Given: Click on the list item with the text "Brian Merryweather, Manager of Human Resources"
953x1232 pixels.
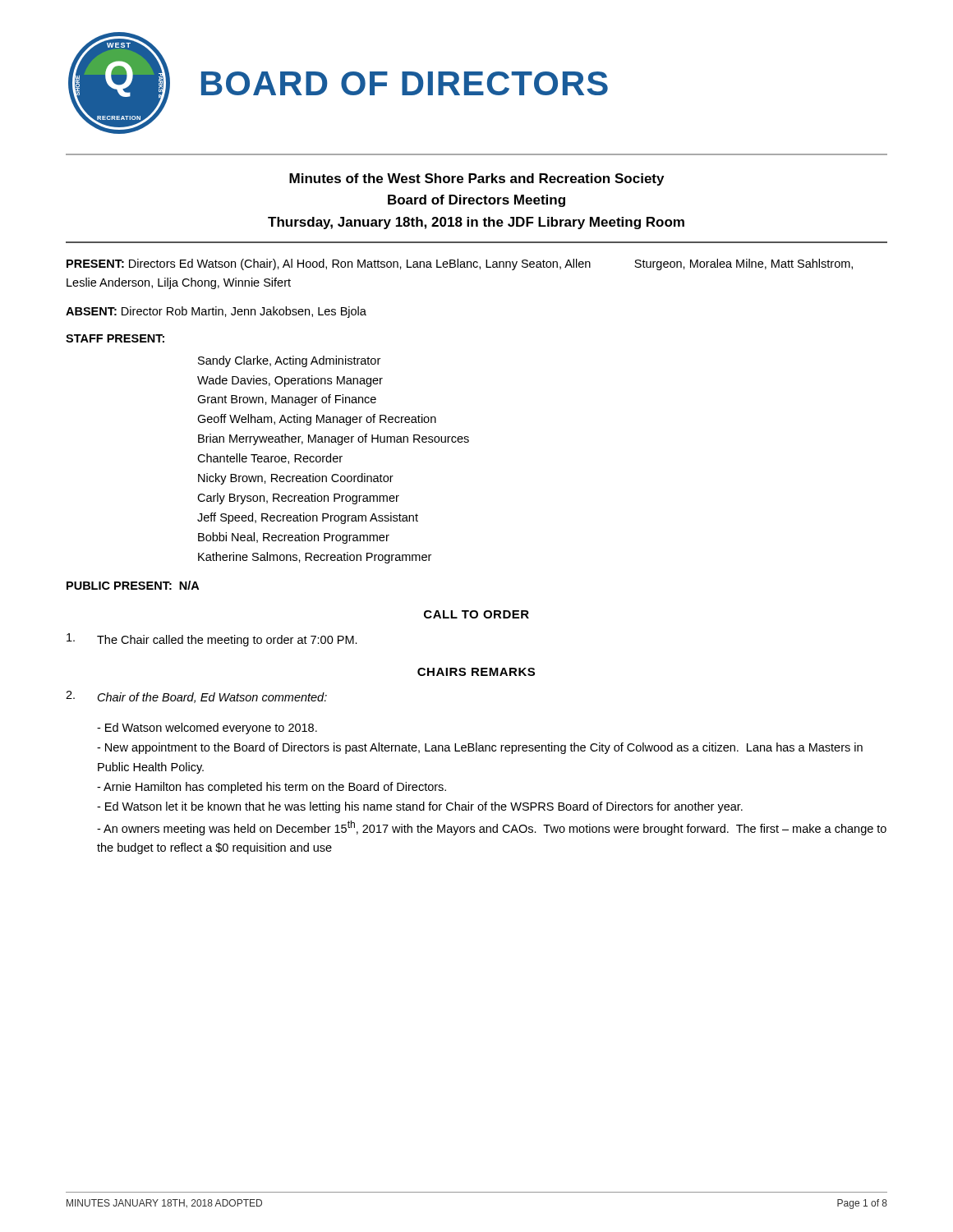Looking at the screenshot, I should pos(333,439).
